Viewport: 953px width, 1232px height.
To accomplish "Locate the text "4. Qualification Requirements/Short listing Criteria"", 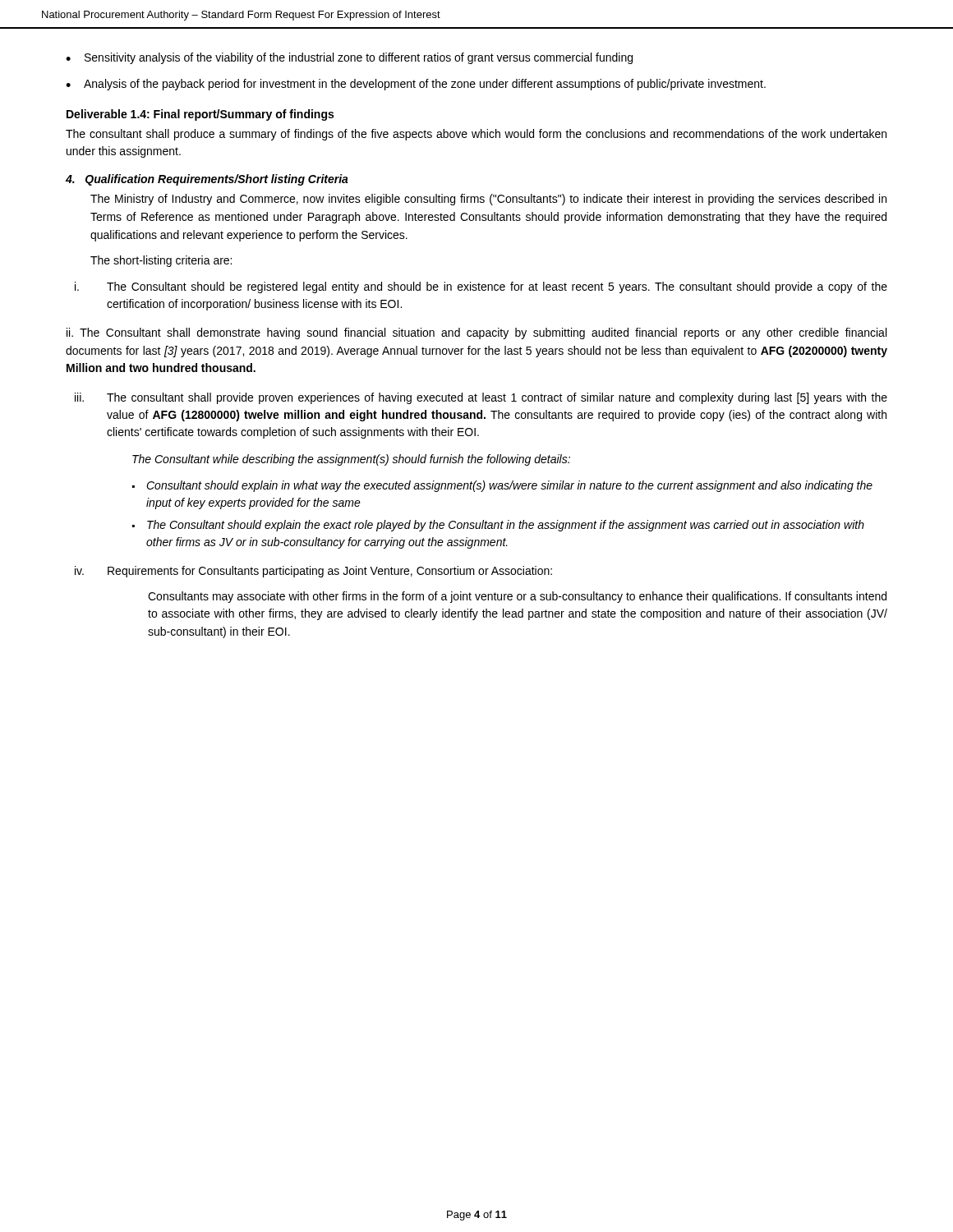I will click(x=207, y=179).
